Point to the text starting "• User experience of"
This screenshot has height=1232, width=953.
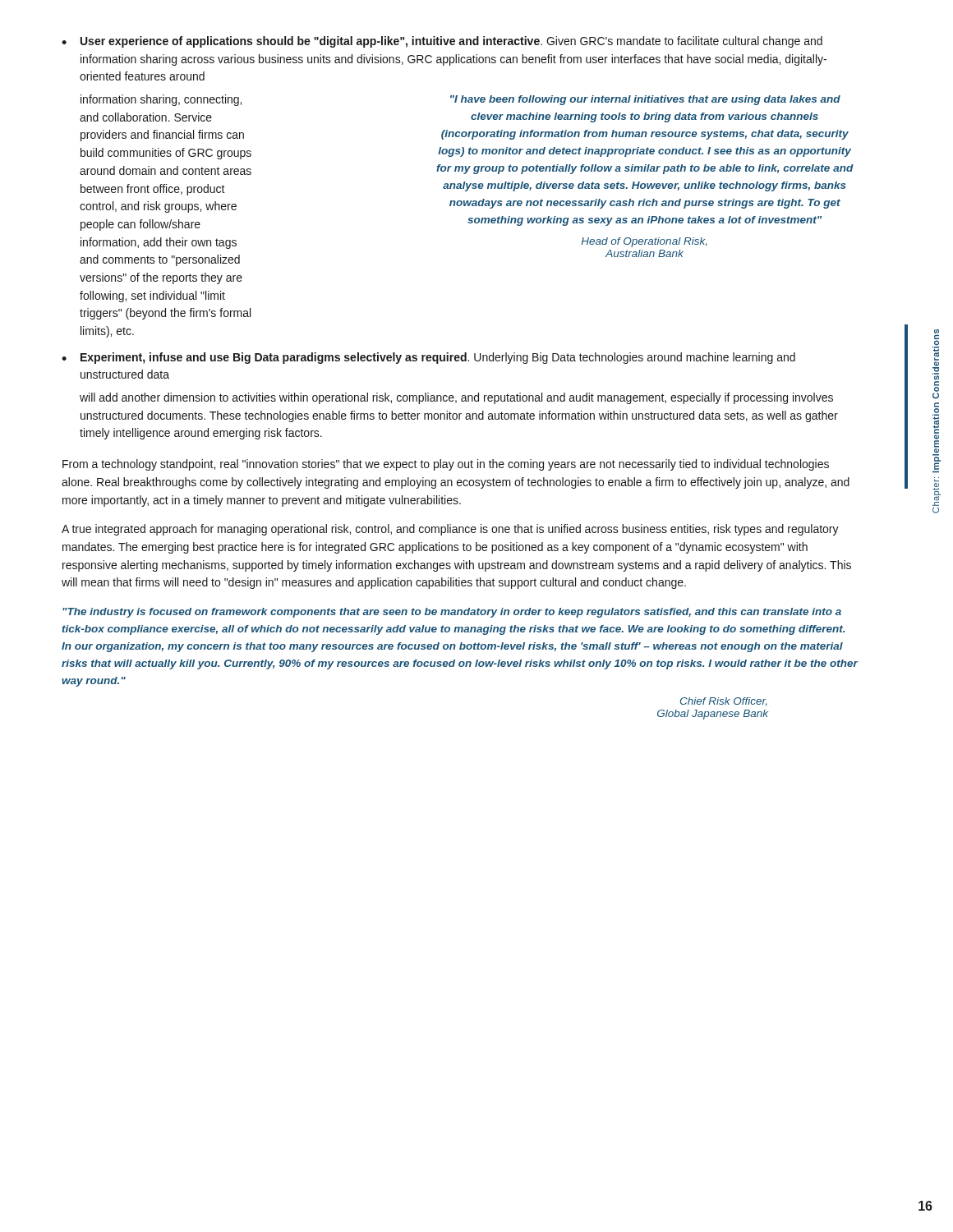coord(460,187)
